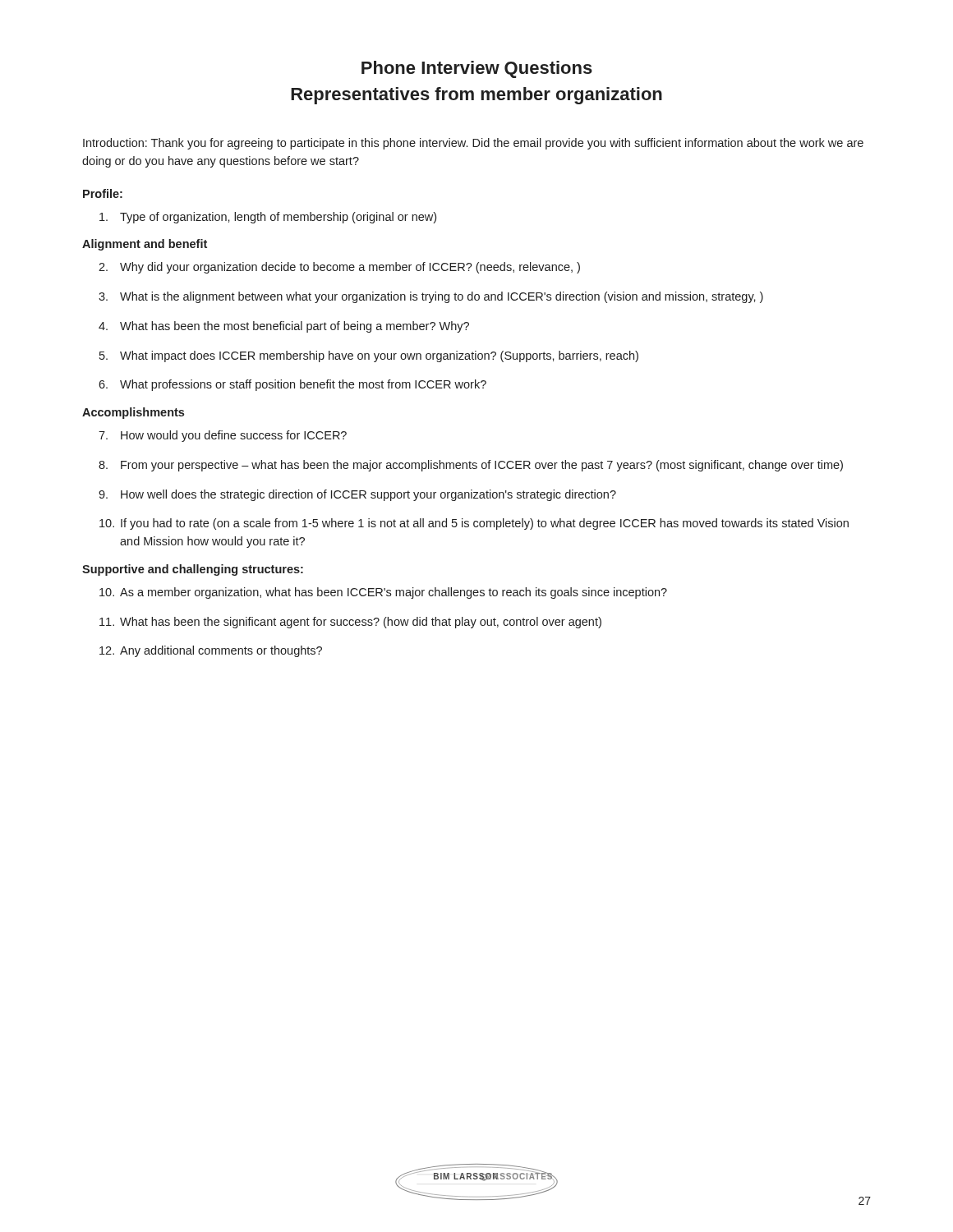Locate the passage starting "8. From your"
953x1232 pixels.
(476, 465)
